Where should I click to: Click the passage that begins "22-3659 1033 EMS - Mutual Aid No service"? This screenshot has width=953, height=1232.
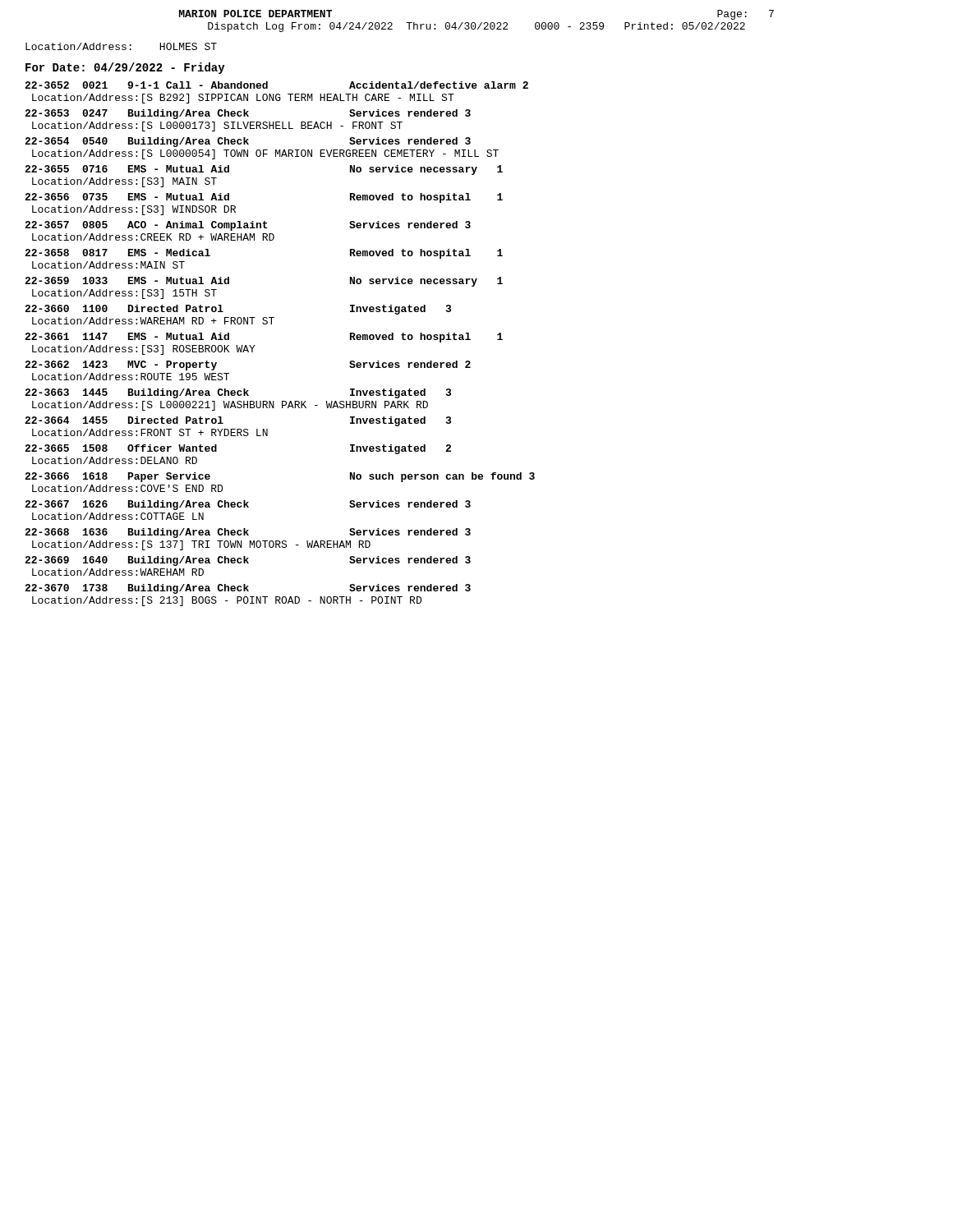(x=476, y=287)
